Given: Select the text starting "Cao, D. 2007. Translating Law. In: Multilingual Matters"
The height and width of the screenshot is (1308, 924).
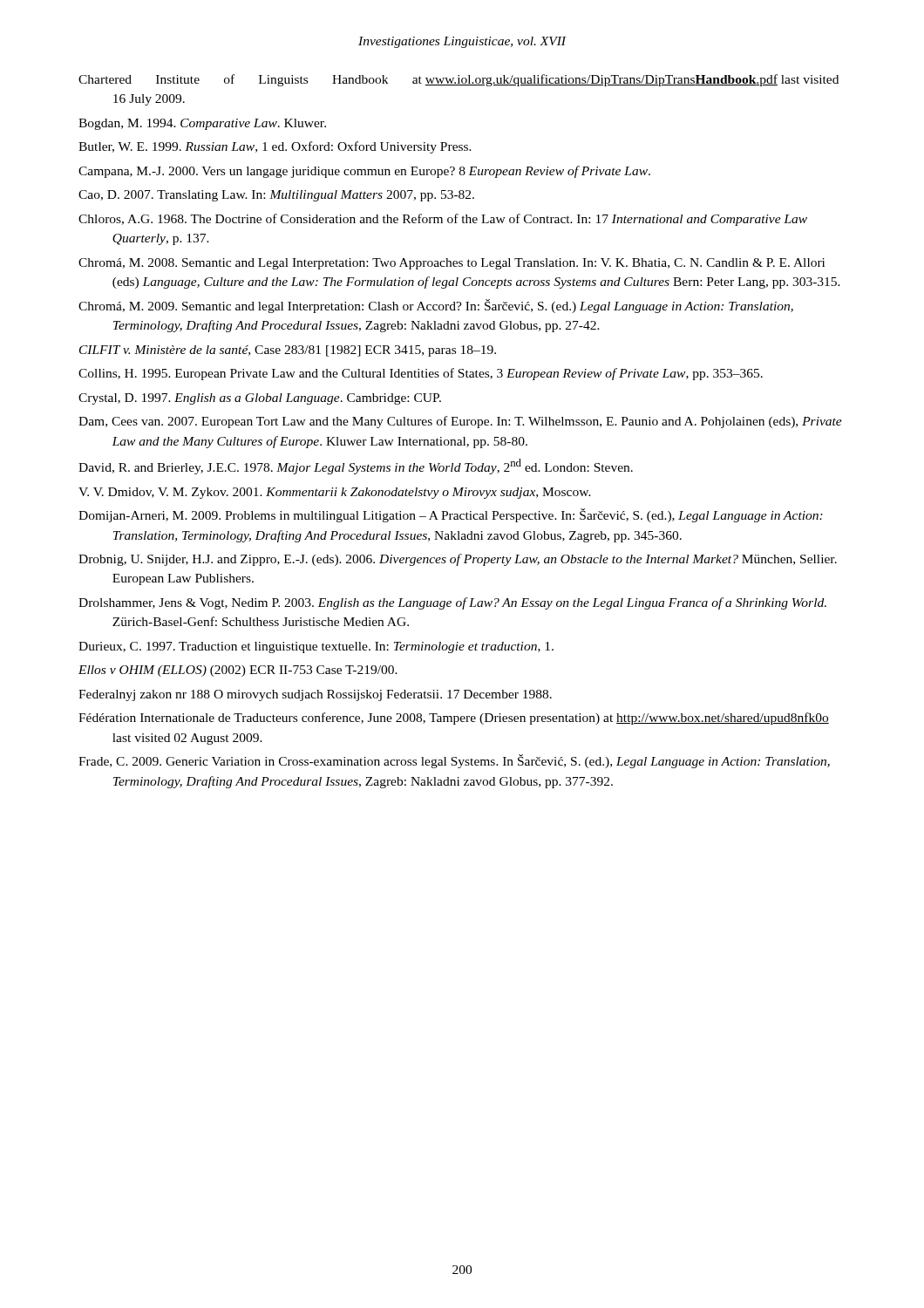Looking at the screenshot, I should point(277,194).
